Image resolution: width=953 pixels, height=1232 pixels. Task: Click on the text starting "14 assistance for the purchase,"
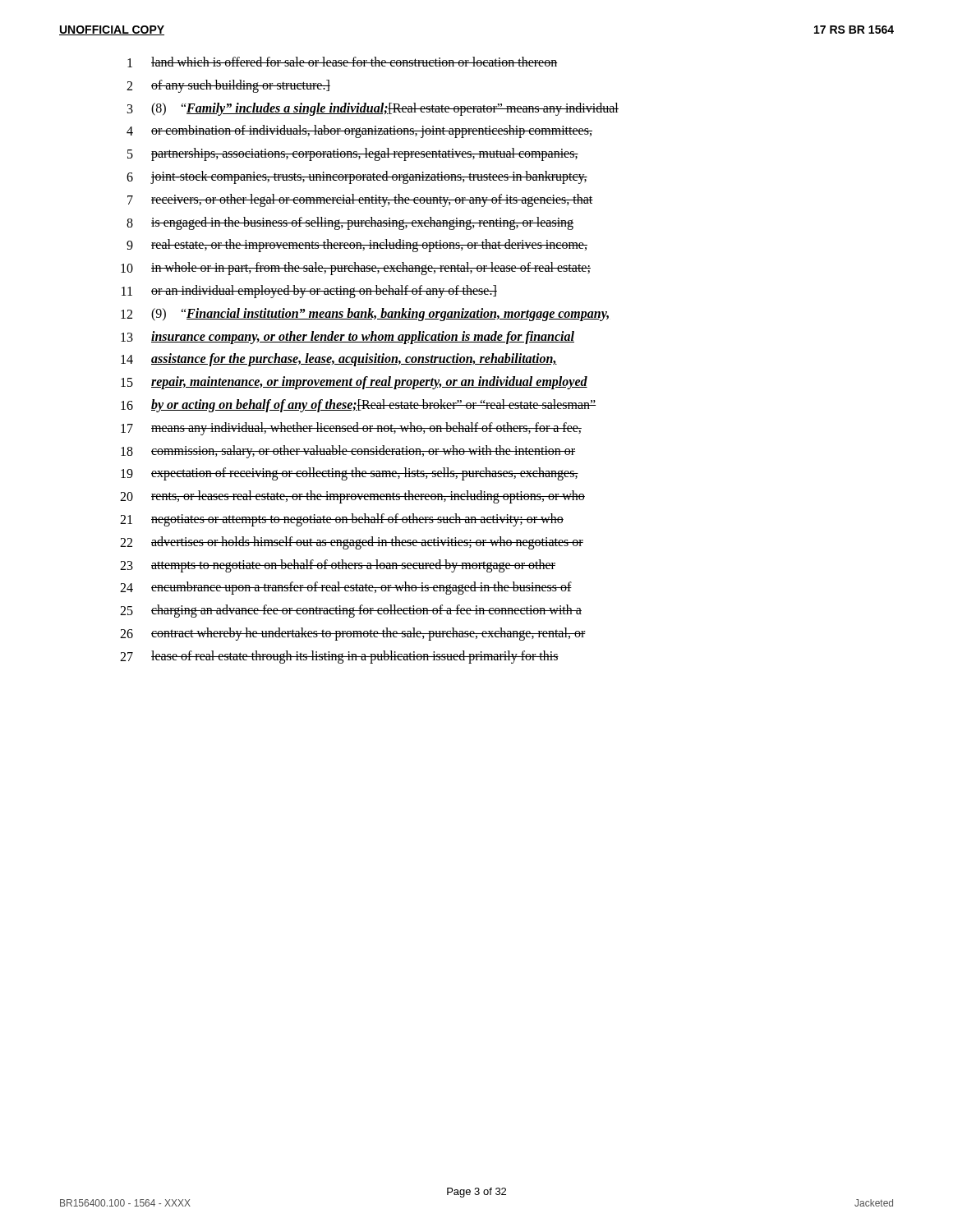click(476, 360)
